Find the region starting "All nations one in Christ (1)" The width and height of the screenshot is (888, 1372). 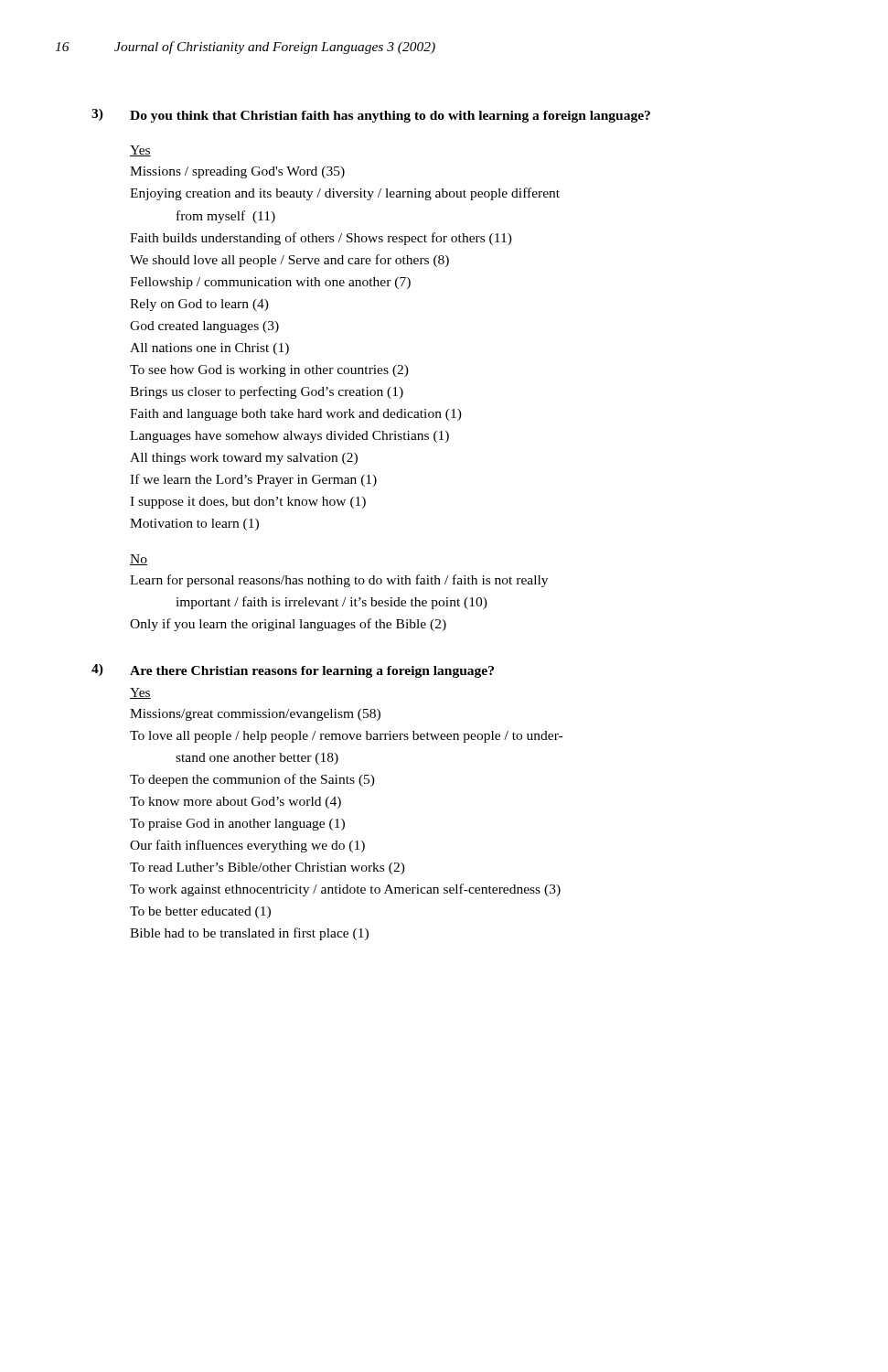210,347
